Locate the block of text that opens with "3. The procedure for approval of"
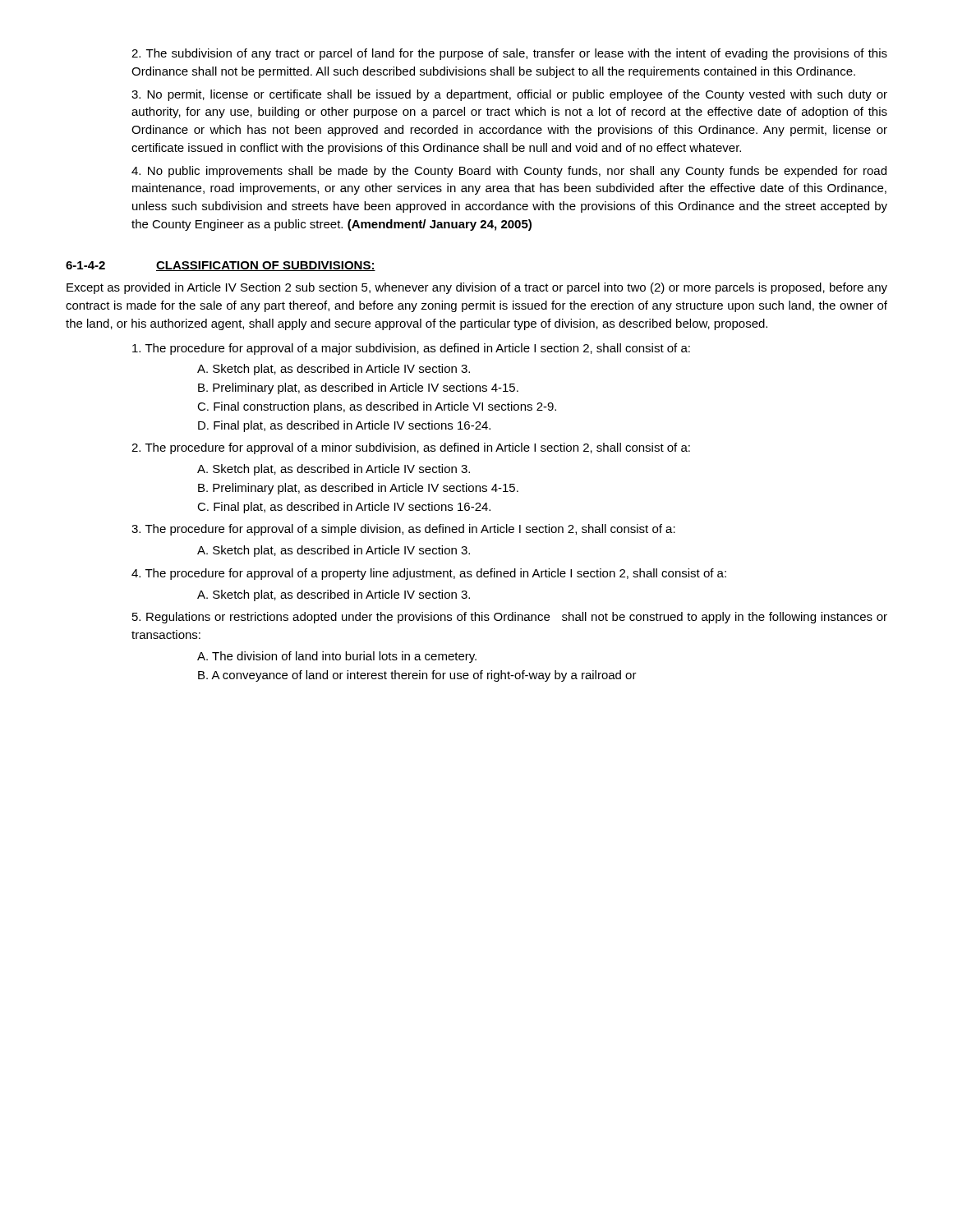This screenshot has width=953, height=1232. [509, 529]
